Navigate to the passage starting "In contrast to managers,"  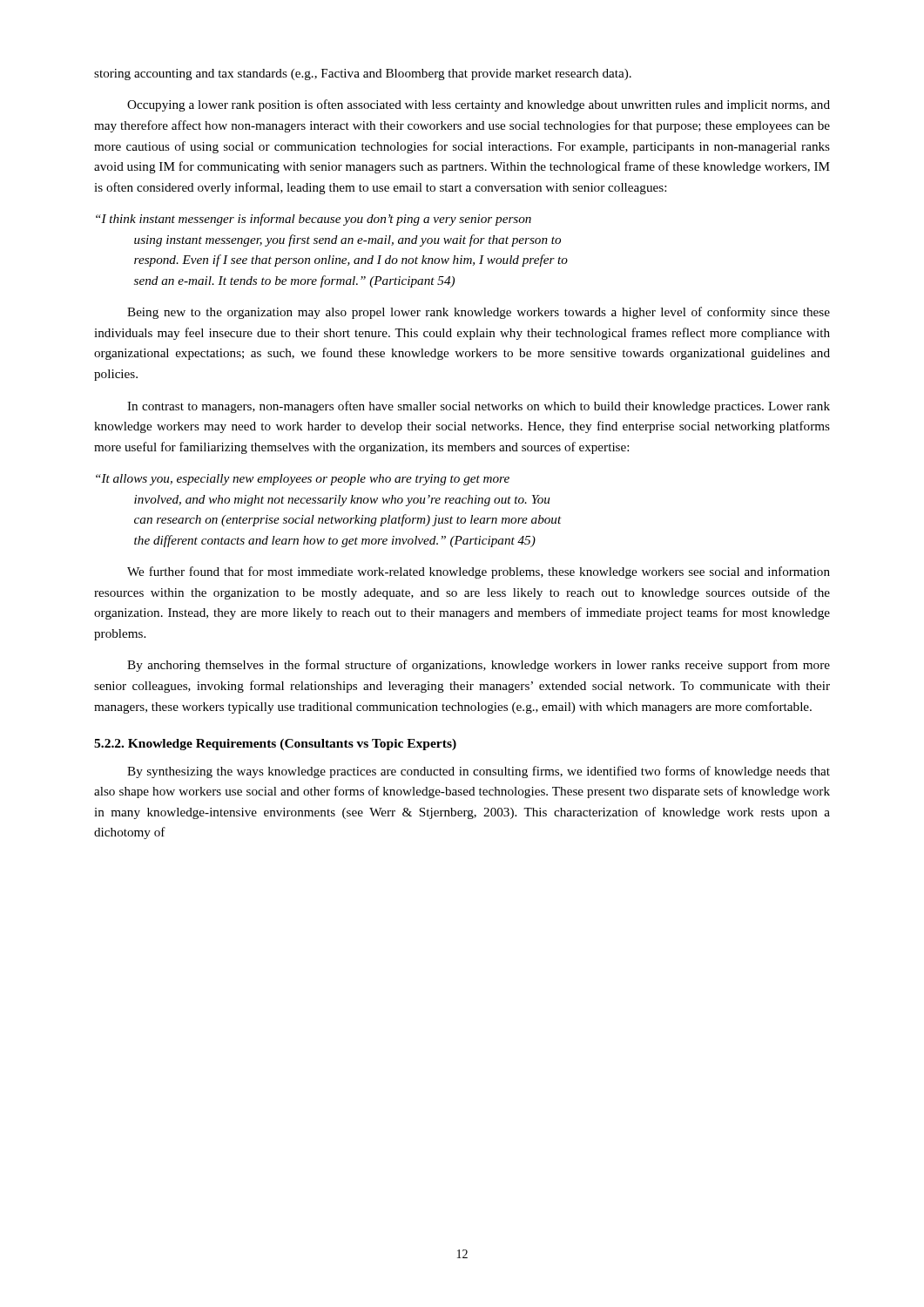[x=462, y=426]
